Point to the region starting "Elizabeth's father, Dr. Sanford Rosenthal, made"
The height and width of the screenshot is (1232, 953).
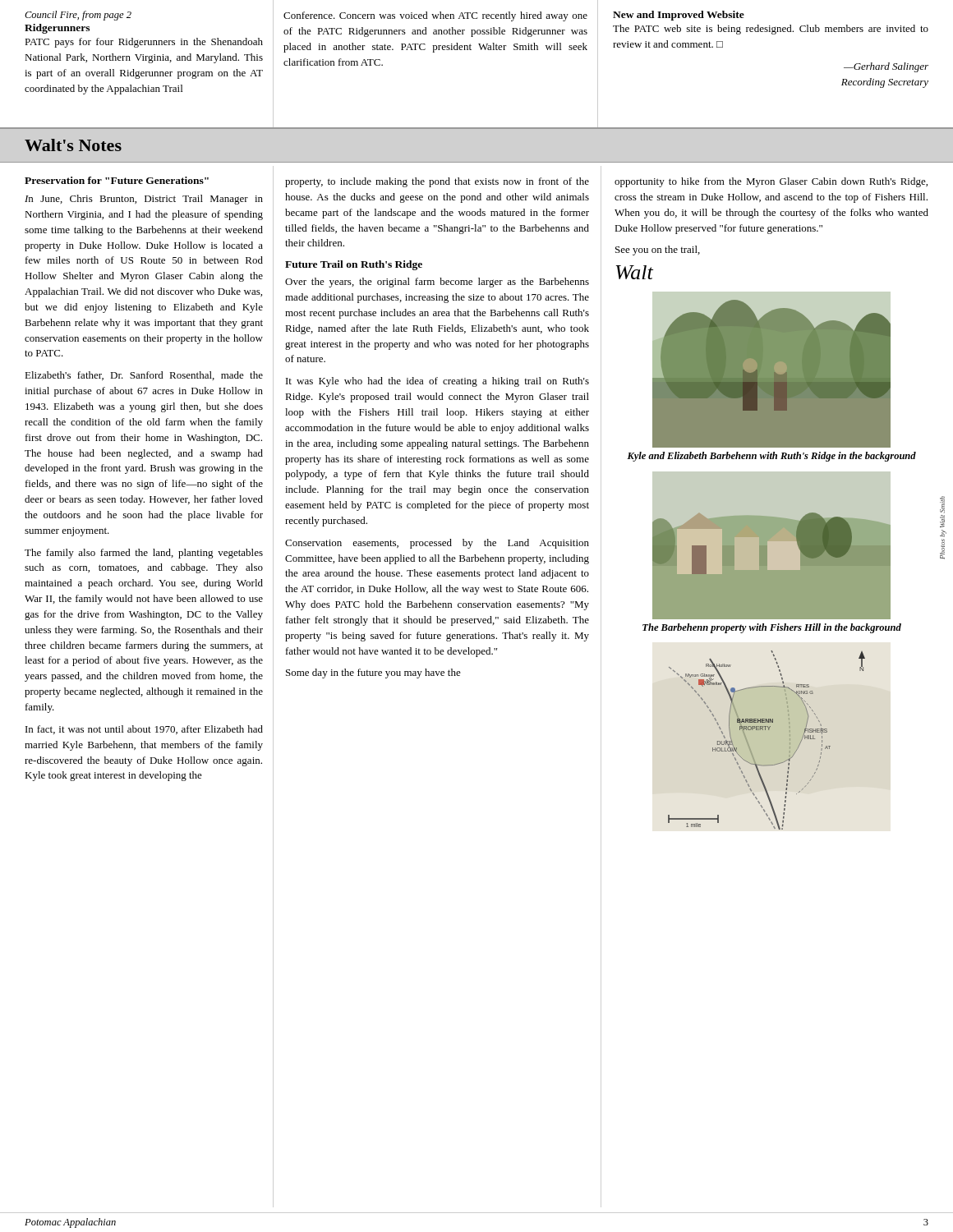click(144, 453)
